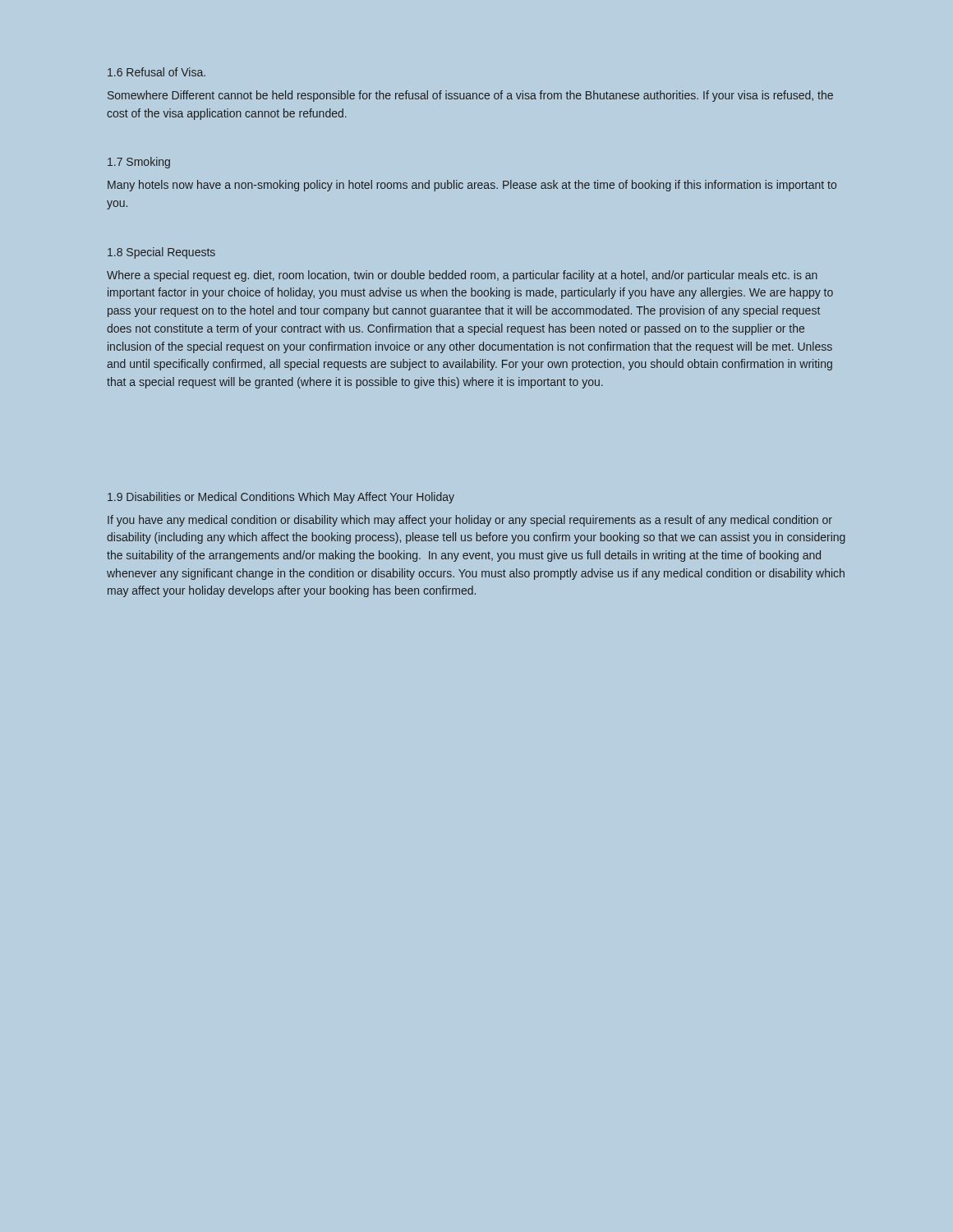This screenshot has width=953, height=1232.
Task: Locate the text "1.8 Special Requests"
Action: point(161,252)
